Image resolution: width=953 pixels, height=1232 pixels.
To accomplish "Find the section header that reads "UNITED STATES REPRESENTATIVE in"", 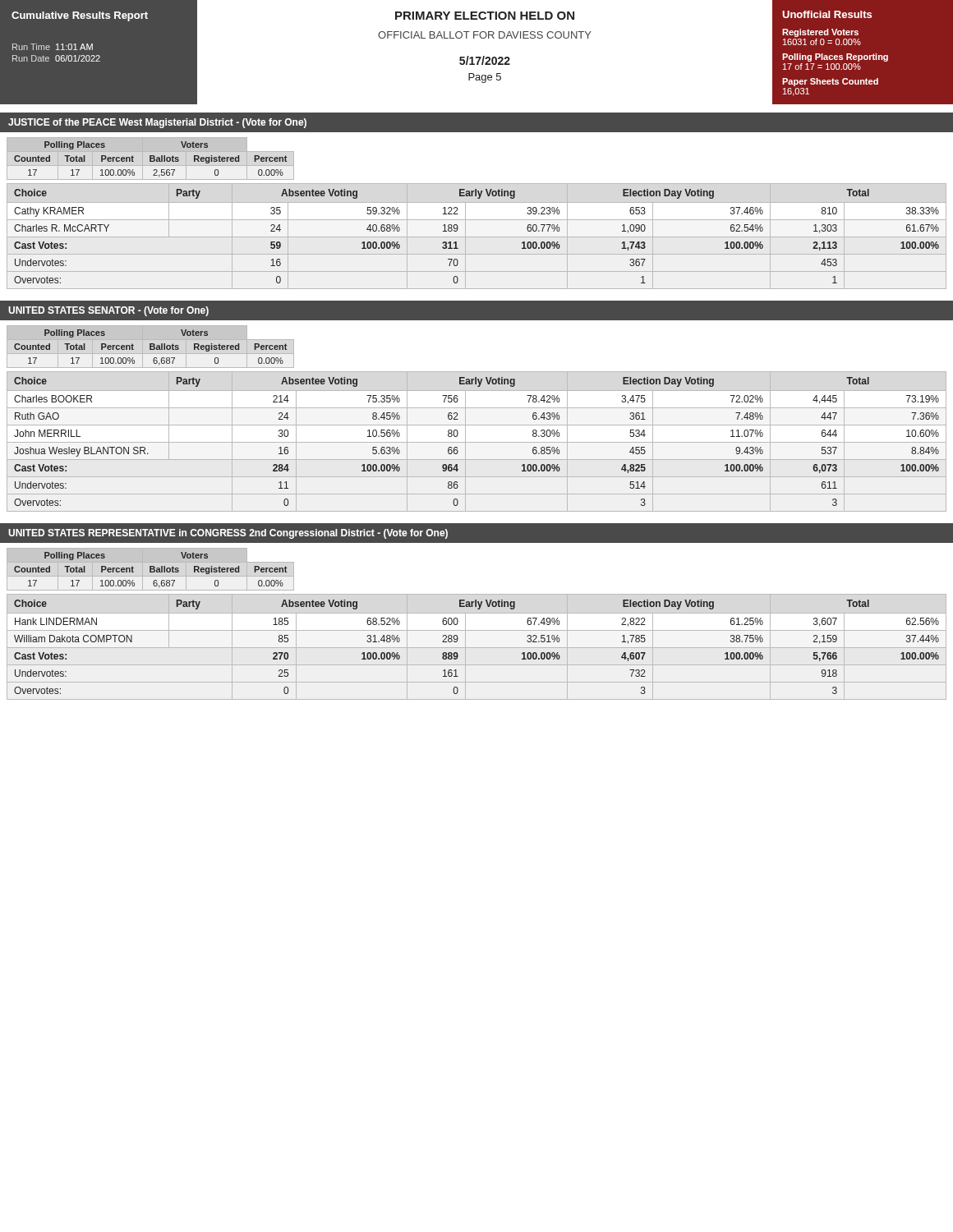I will click(x=228, y=533).
